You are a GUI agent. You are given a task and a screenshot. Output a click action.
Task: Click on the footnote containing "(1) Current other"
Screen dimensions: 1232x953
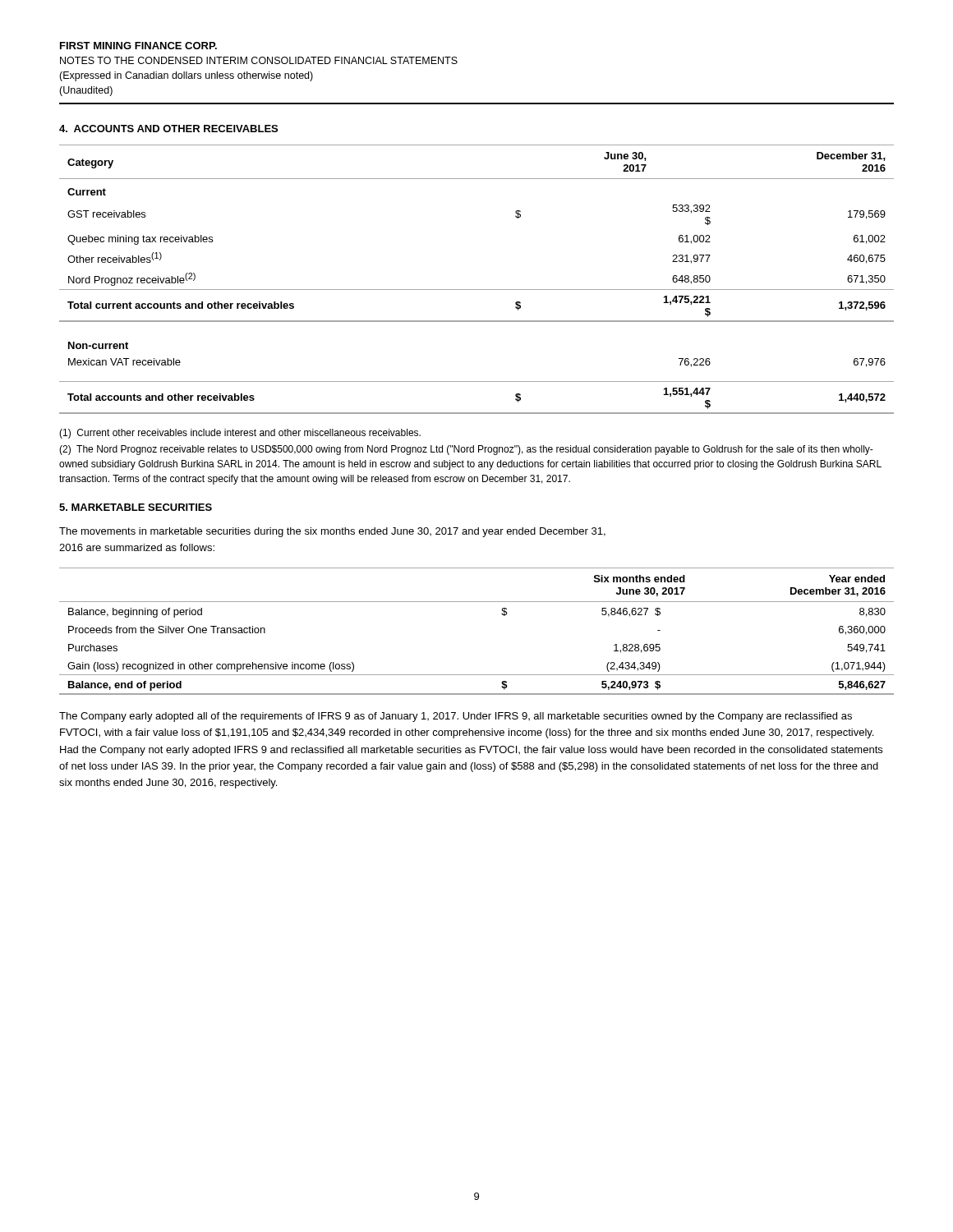[x=476, y=456]
